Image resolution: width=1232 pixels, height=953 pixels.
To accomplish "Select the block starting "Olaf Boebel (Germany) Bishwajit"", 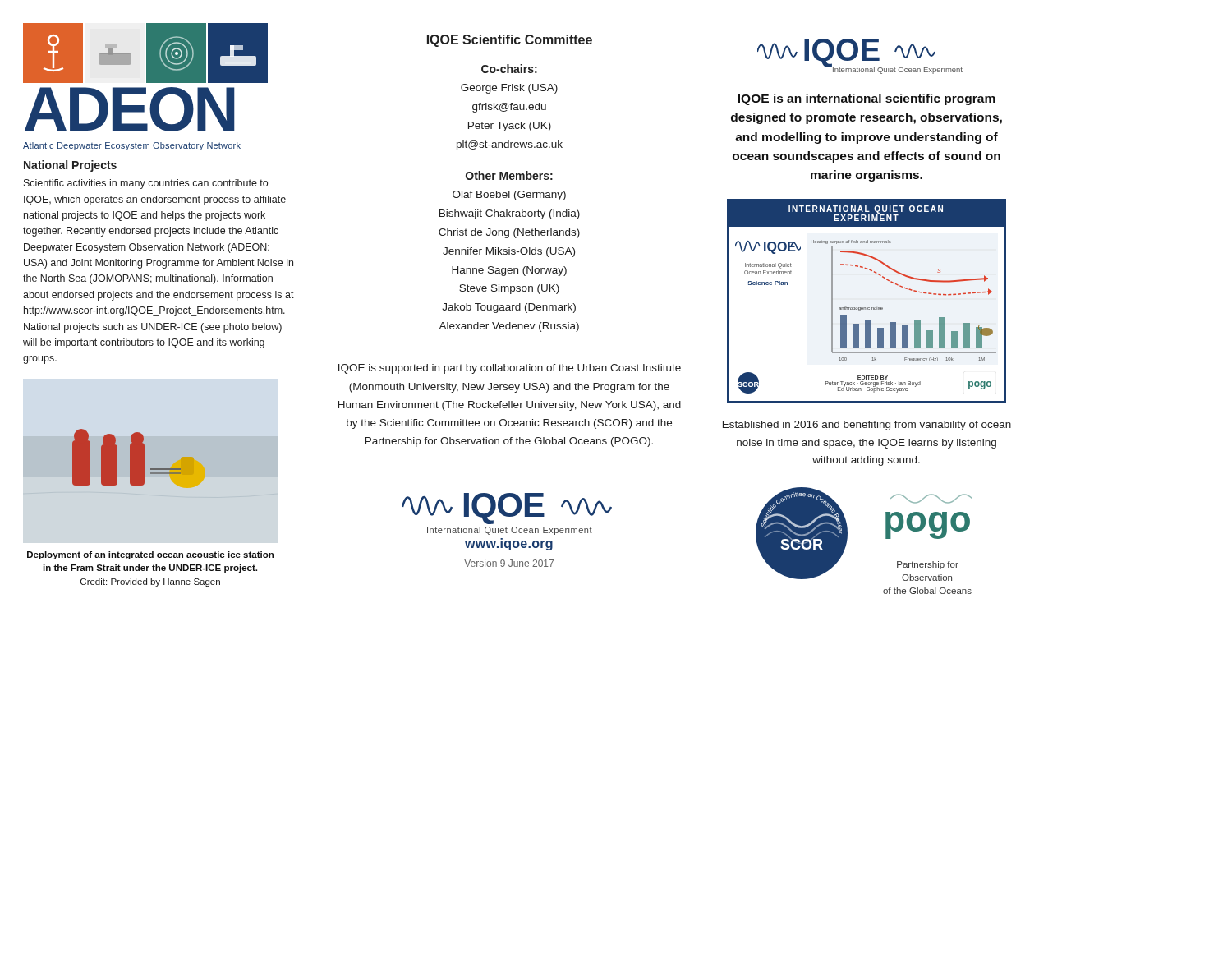I will pyautogui.click(x=509, y=260).
